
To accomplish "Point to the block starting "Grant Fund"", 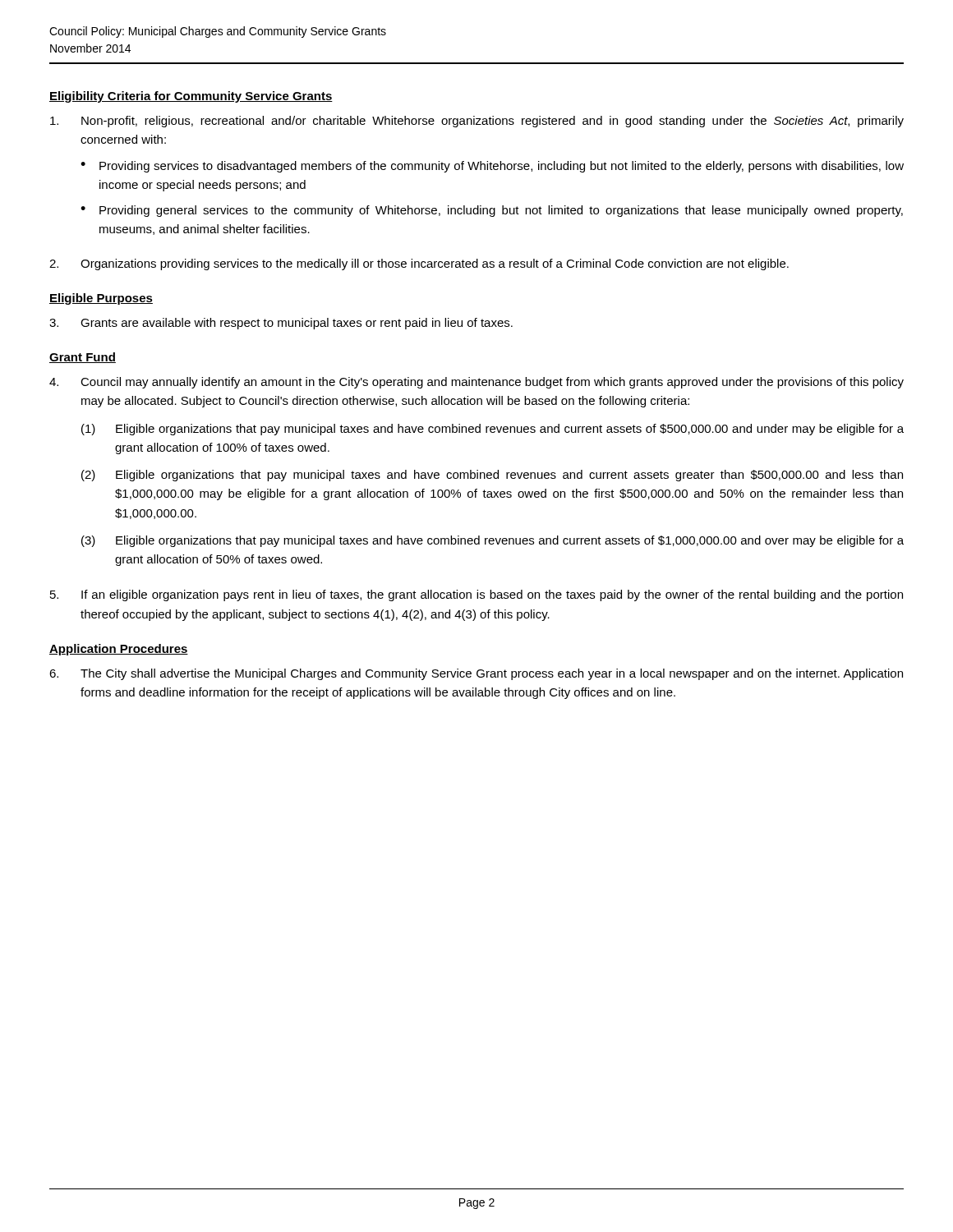I will pyautogui.click(x=82, y=357).
